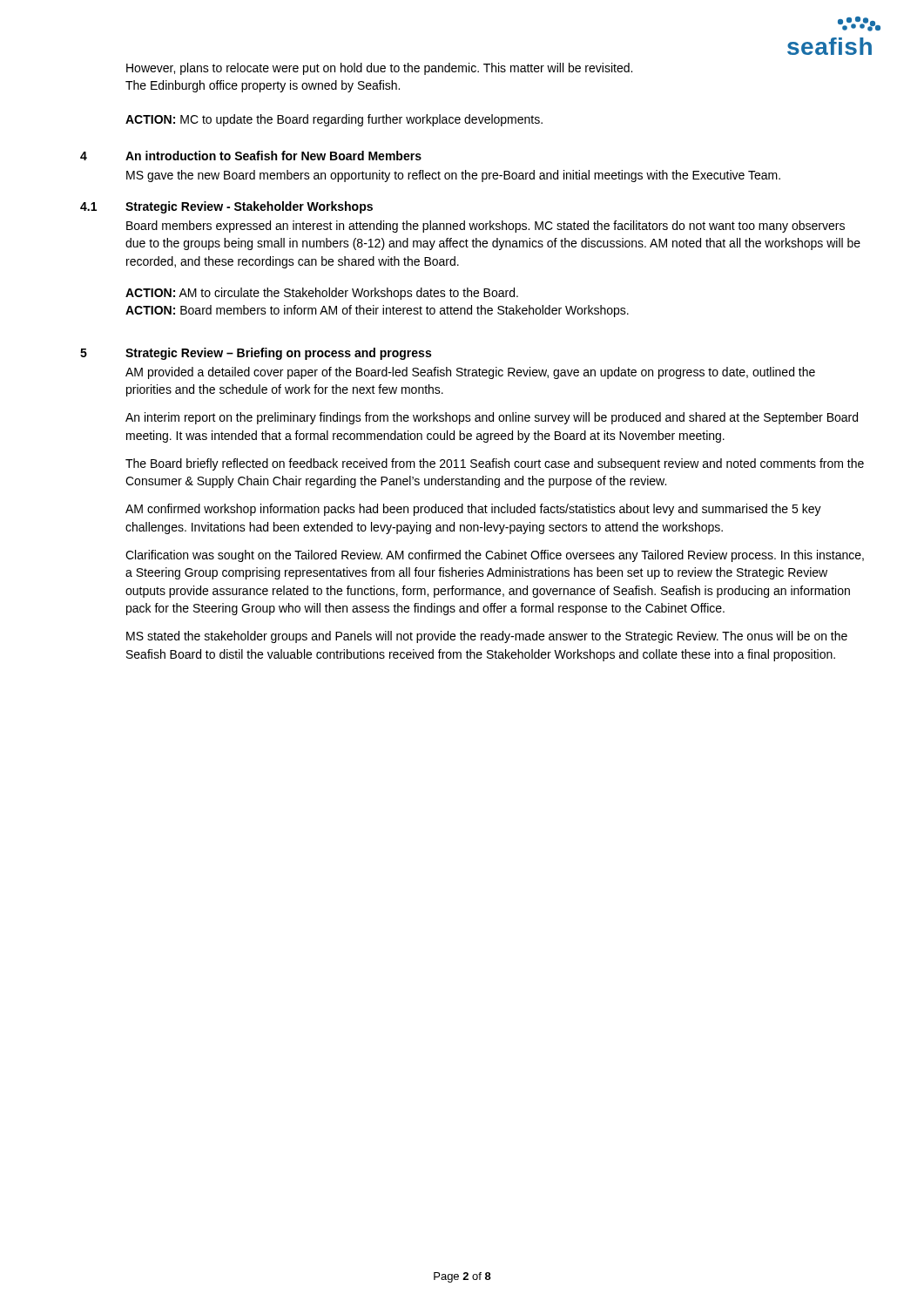Locate the text starting "MS gave the new Board members an opportunity"
The width and height of the screenshot is (924, 1307).
click(x=453, y=175)
